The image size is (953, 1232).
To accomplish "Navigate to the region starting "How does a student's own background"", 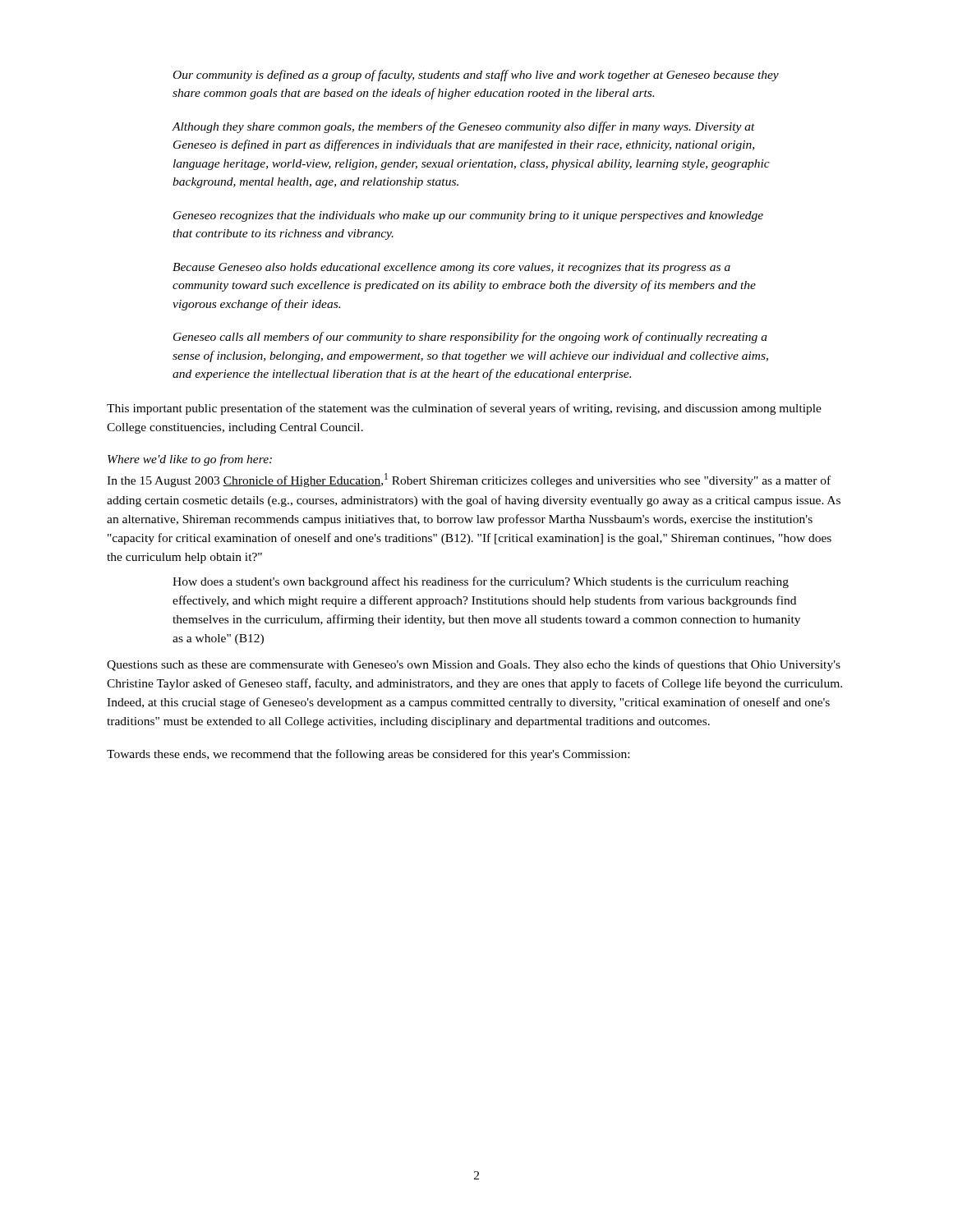I will pos(487,609).
